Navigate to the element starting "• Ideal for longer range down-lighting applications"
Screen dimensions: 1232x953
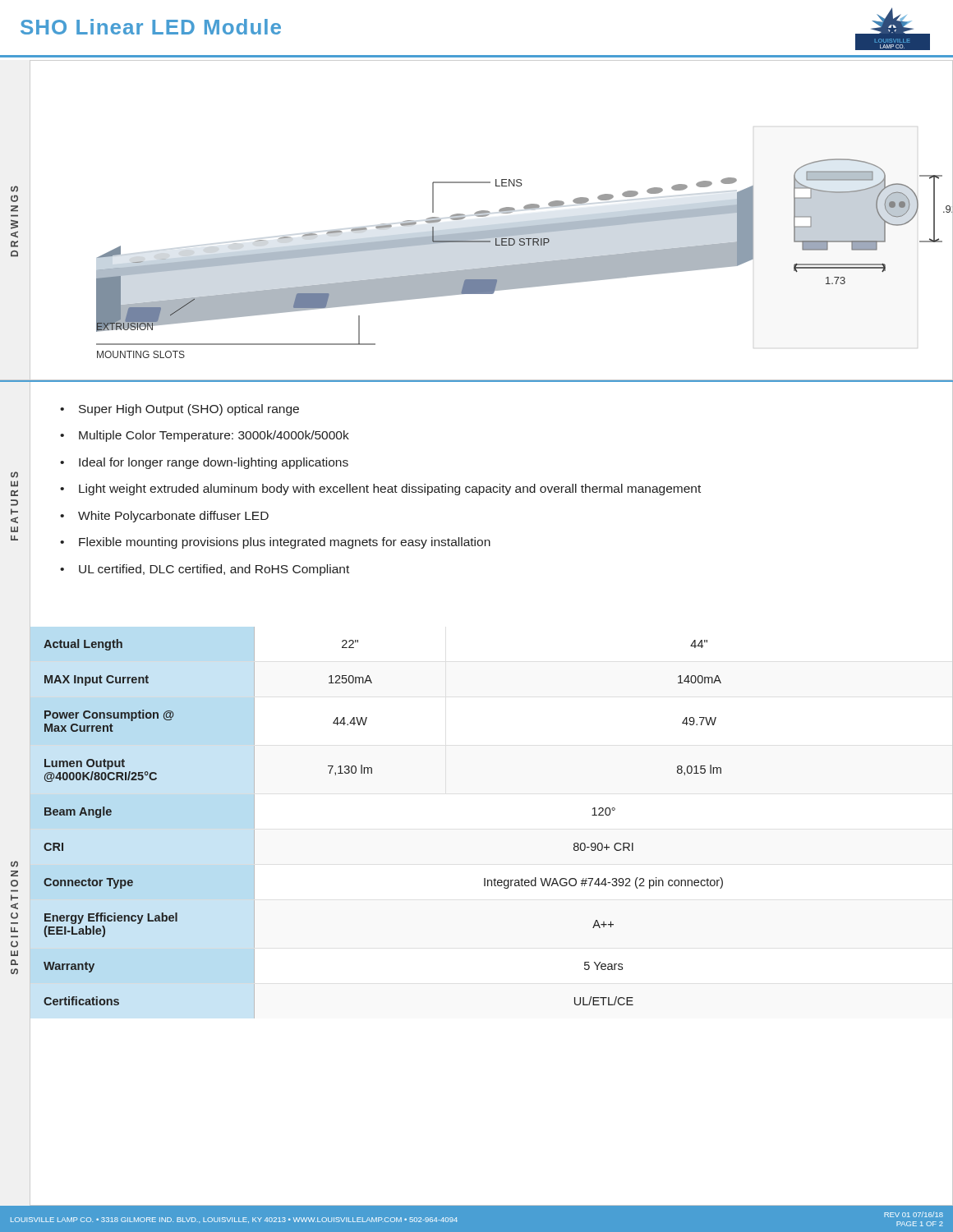204,463
